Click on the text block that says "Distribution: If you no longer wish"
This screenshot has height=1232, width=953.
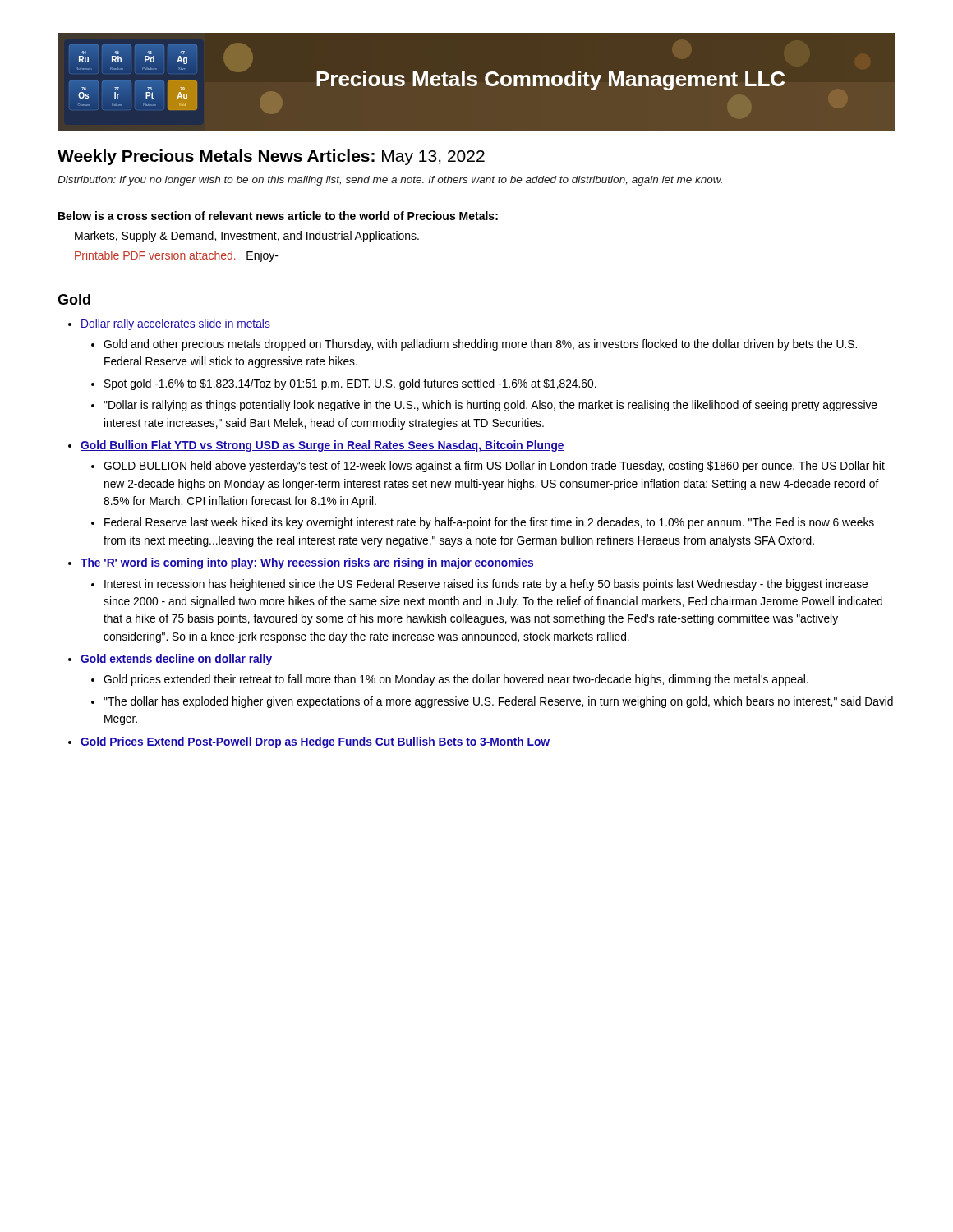point(390,180)
